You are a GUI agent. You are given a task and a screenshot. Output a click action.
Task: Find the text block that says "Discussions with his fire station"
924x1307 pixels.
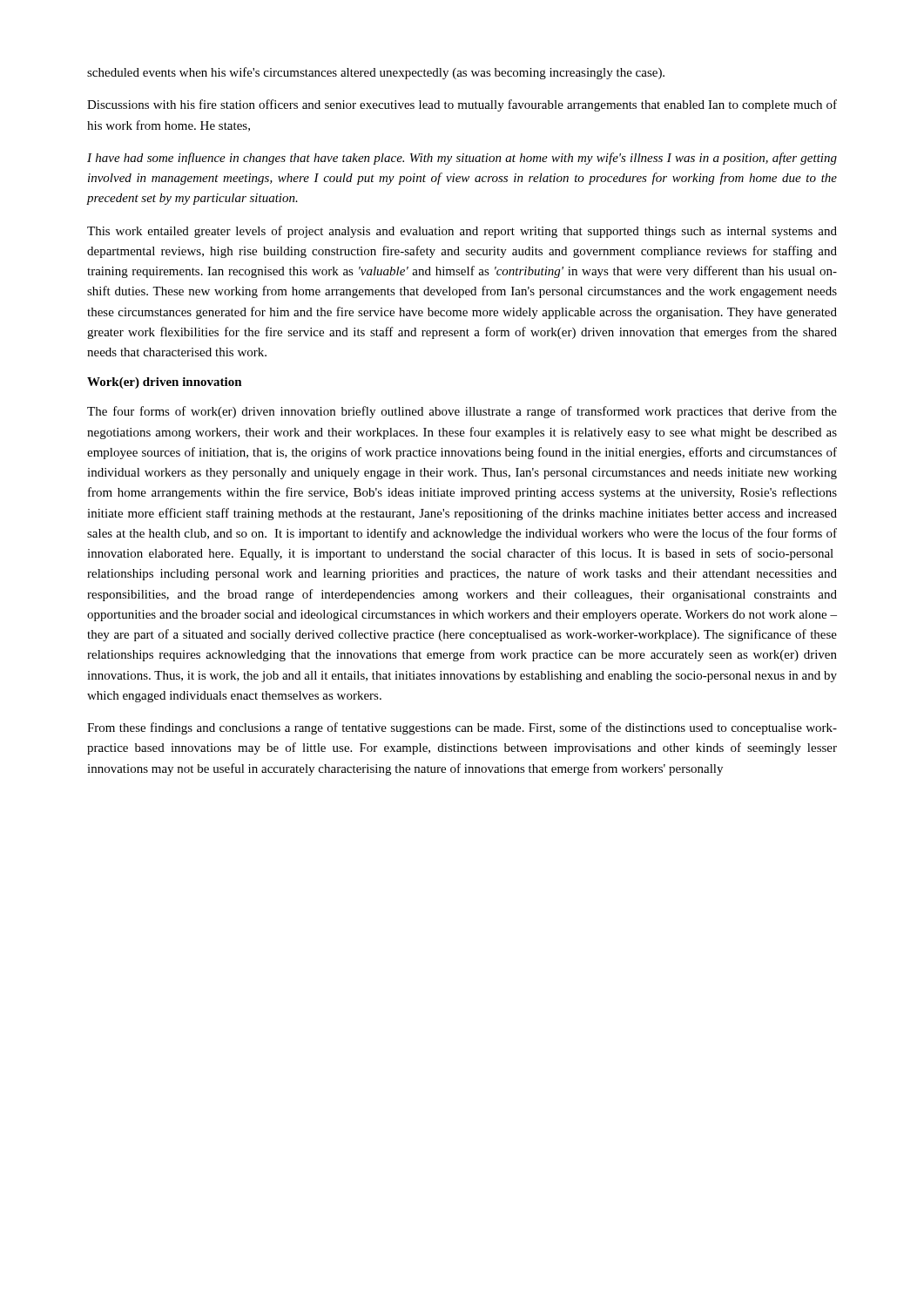click(462, 115)
